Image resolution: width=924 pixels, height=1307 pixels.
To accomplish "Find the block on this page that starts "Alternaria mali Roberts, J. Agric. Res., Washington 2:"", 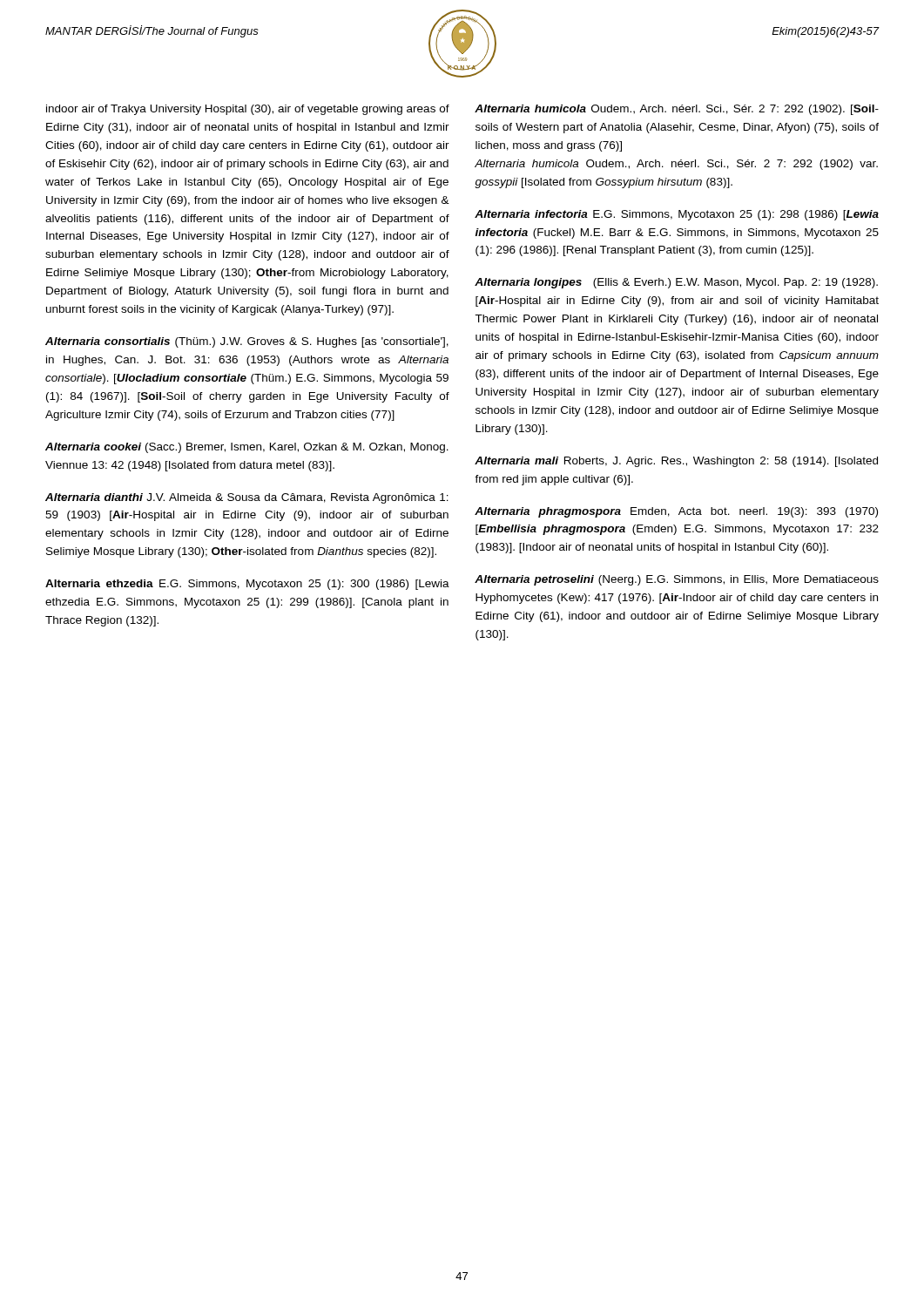I will coord(677,469).
